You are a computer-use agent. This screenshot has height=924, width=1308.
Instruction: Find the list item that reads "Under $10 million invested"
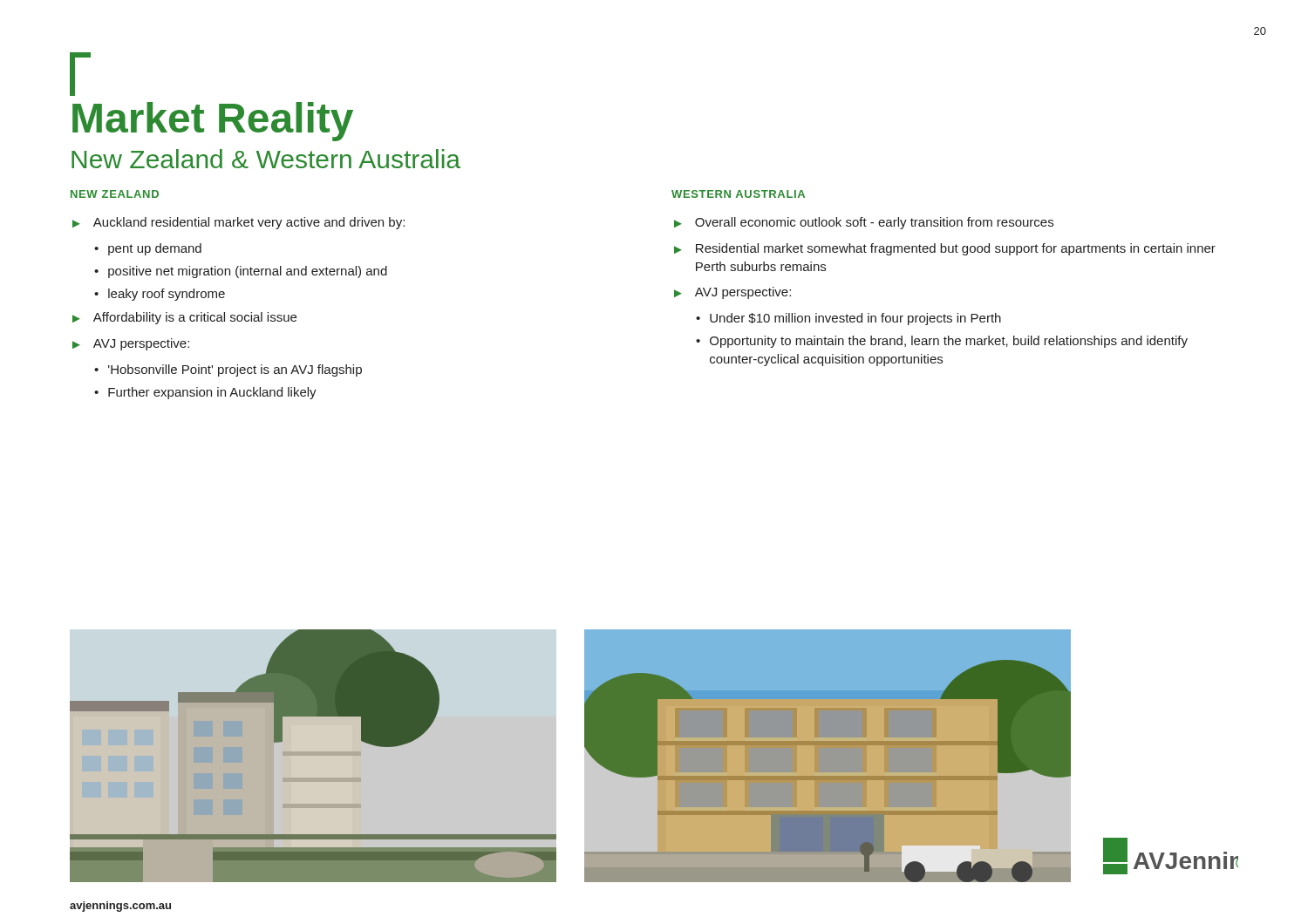[x=855, y=318]
